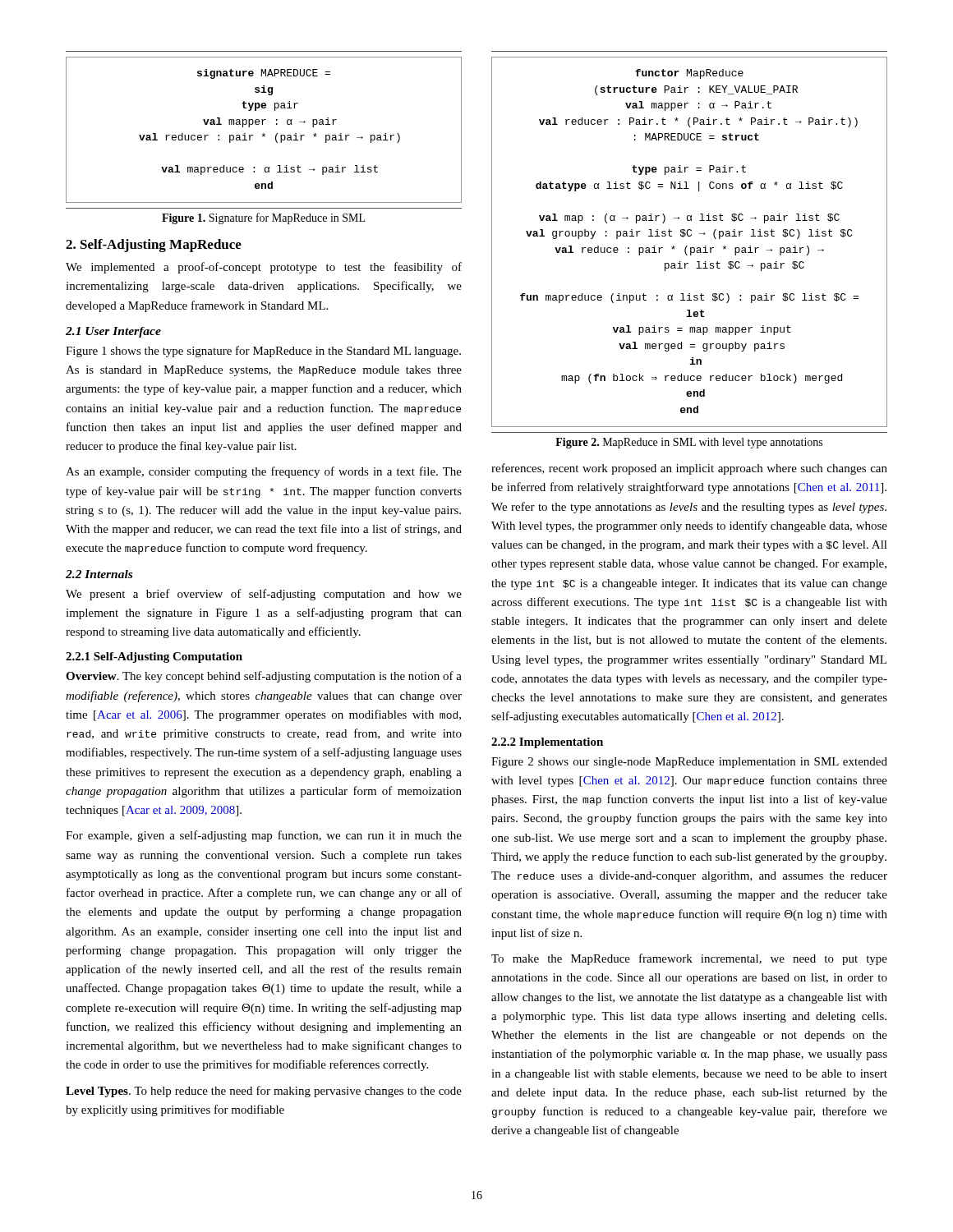Find the text block starting "2.1 User Interface"
Image resolution: width=953 pixels, height=1232 pixels.
(x=113, y=332)
